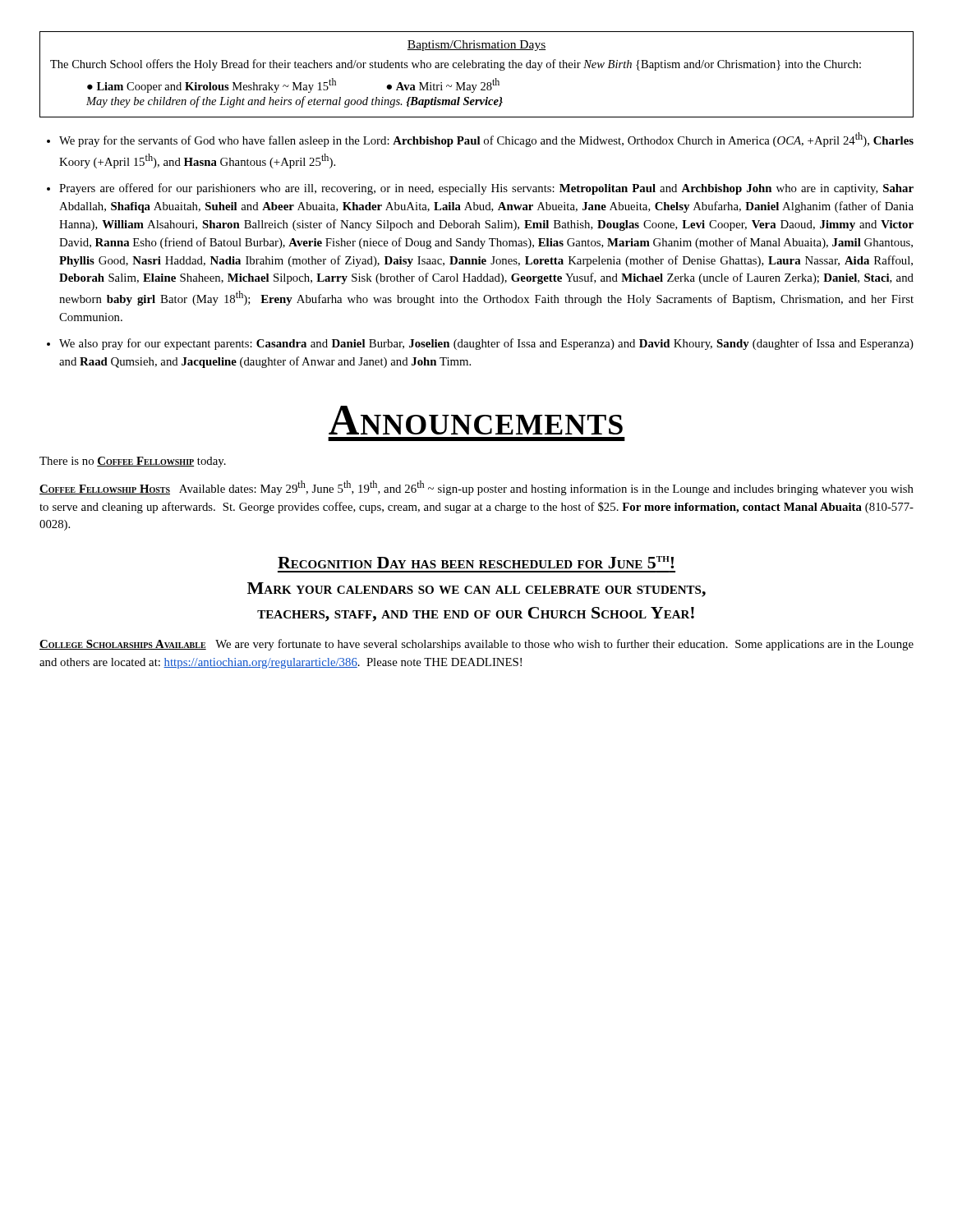
Task: Locate the list item that says "We also pray for our expectant"
Action: 486,352
